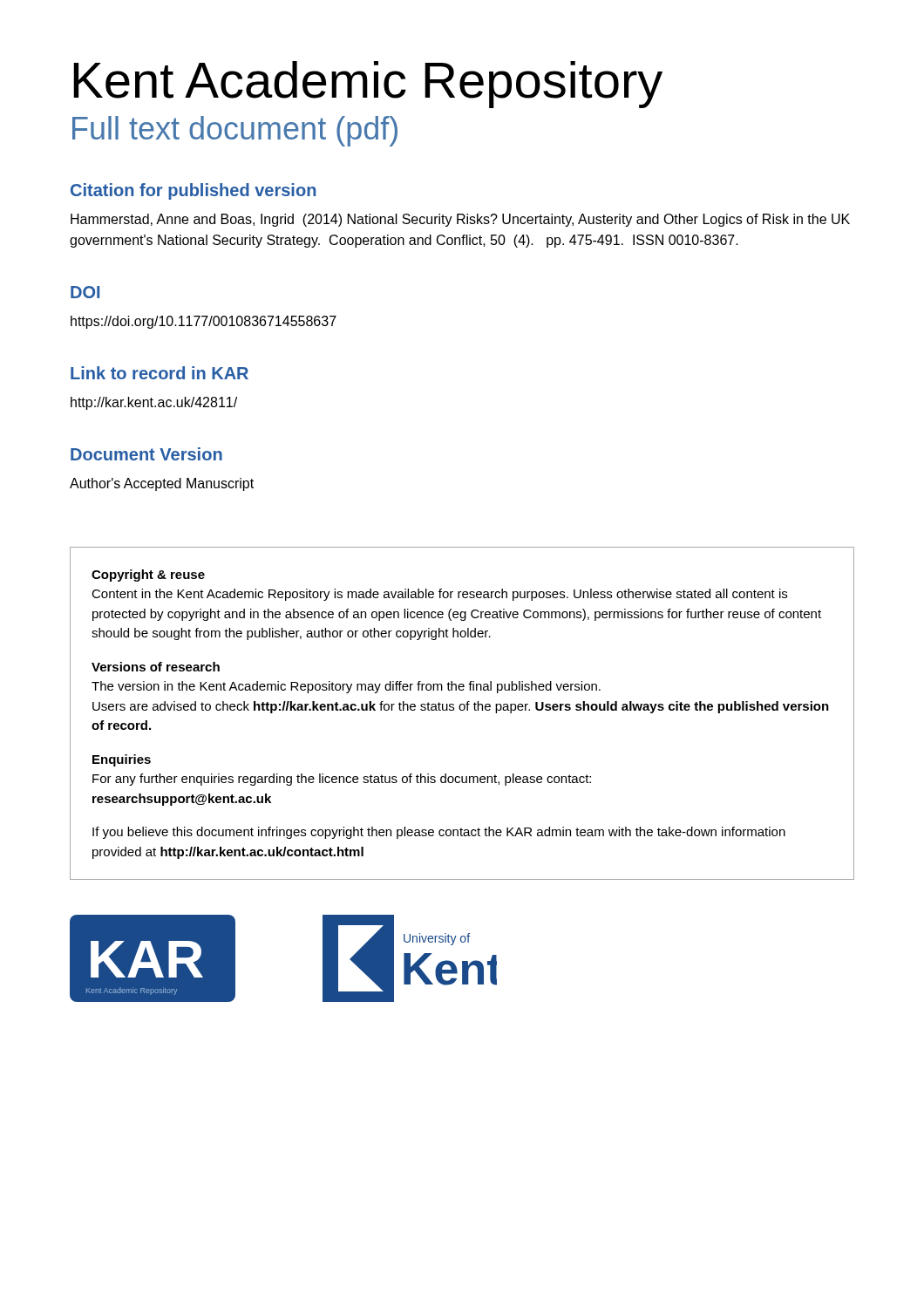
Task: Click on the text block containing "Hammerstad, Anne and Boas, Ingrid (2014) National Security"
Action: coord(460,230)
